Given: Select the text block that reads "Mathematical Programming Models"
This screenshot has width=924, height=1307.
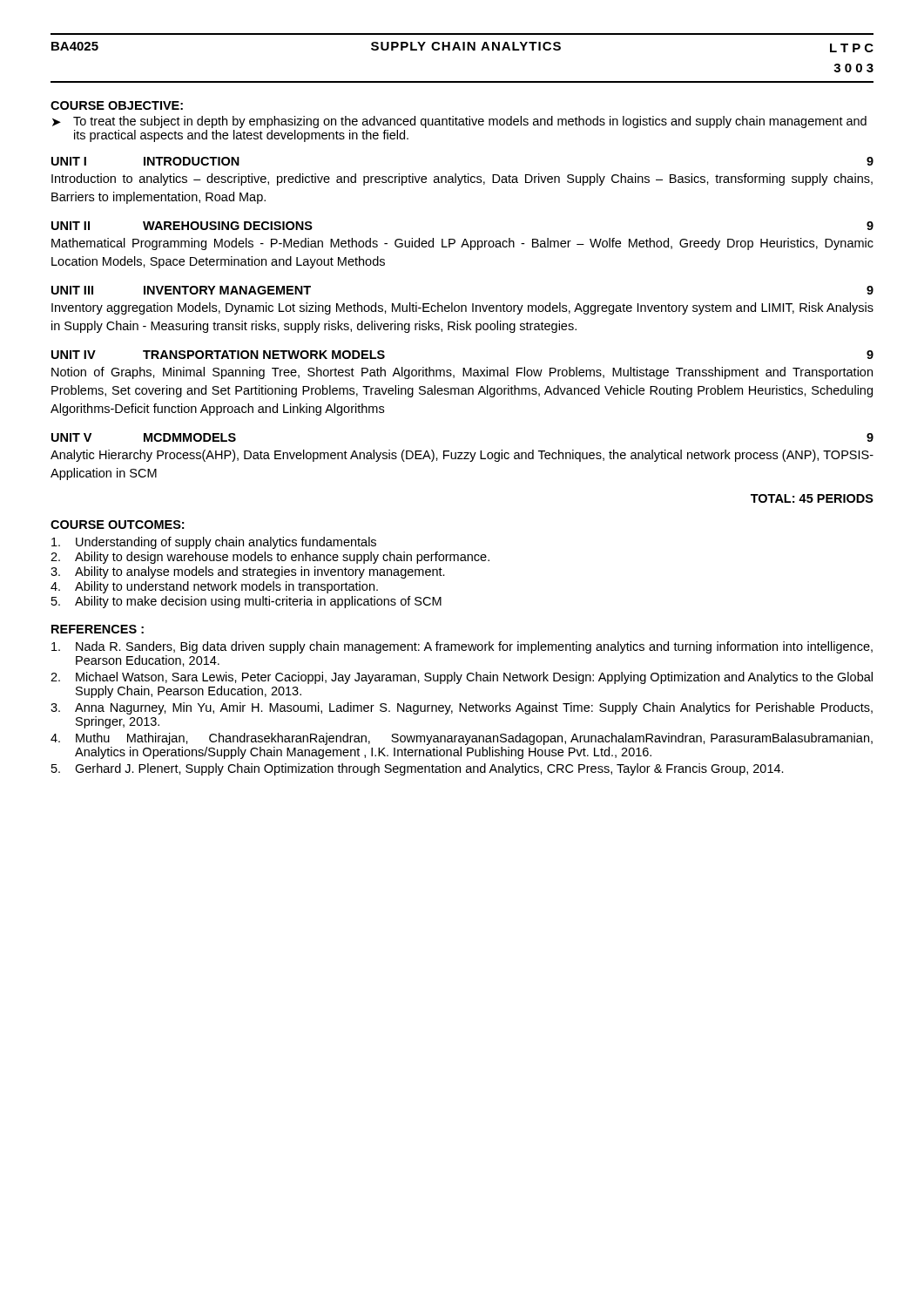Looking at the screenshot, I should pyautogui.click(x=462, y=252).
